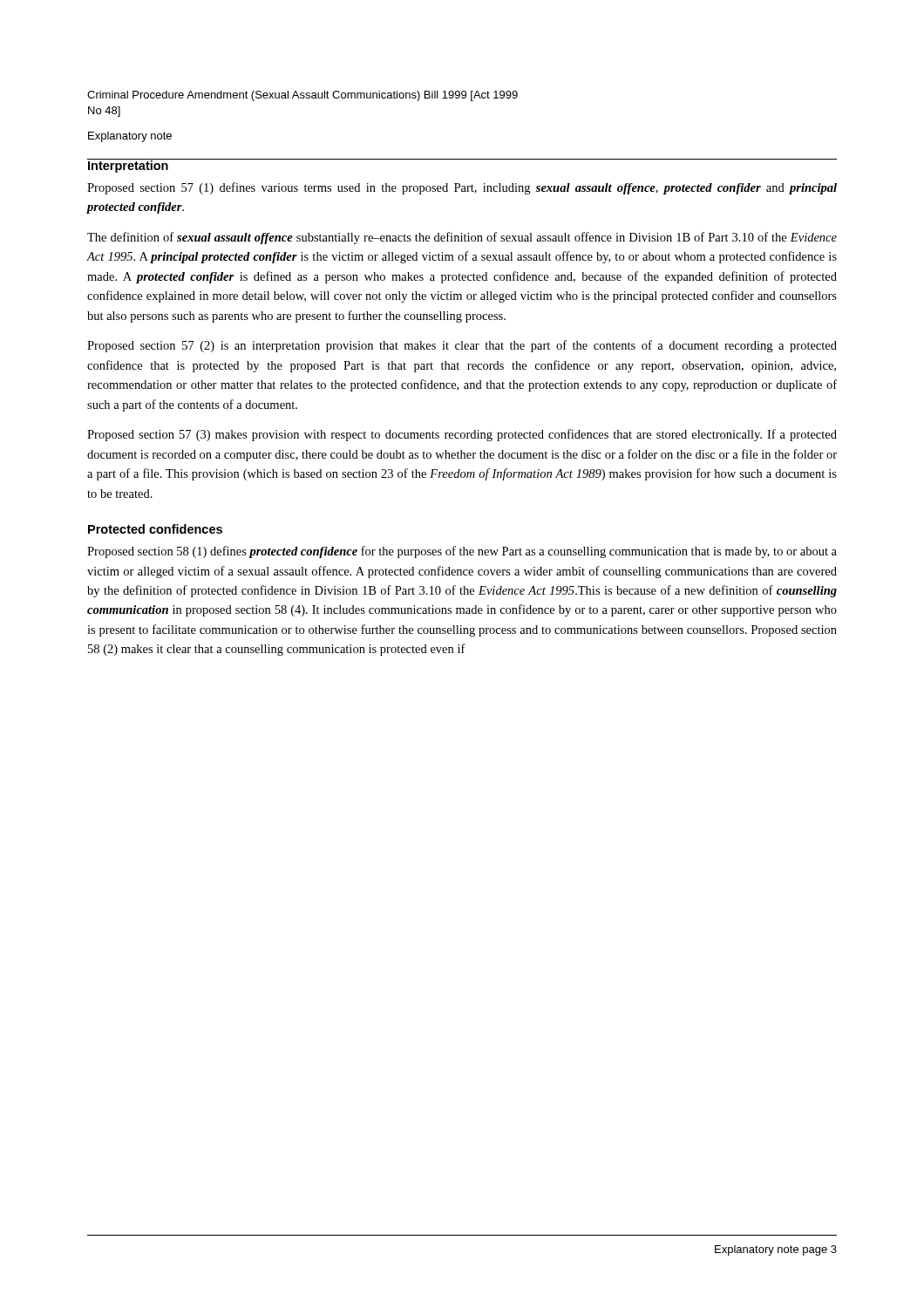Click on the section header that reads "Protected confidences"

155,529
